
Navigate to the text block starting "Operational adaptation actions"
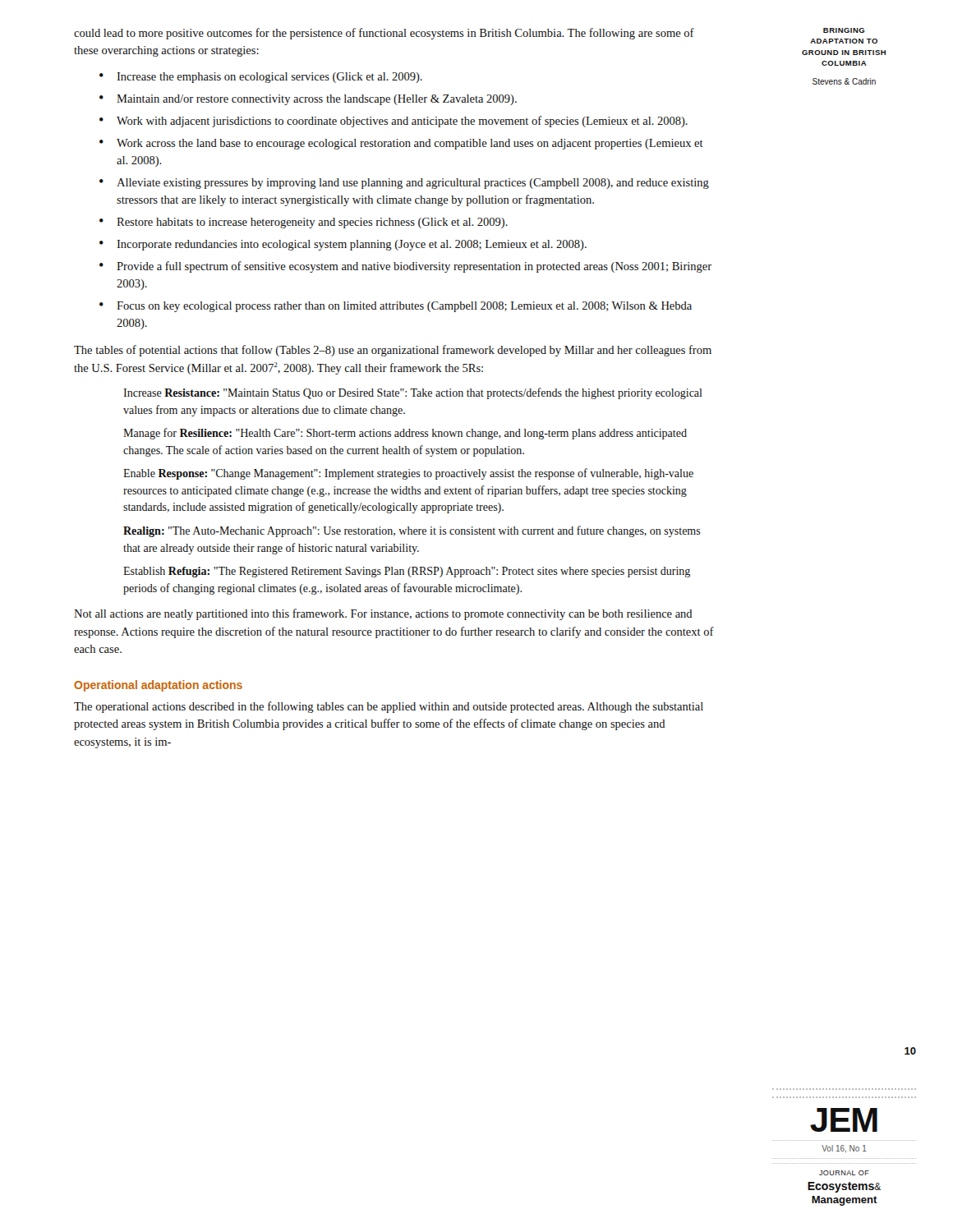(x=158, y=685)
